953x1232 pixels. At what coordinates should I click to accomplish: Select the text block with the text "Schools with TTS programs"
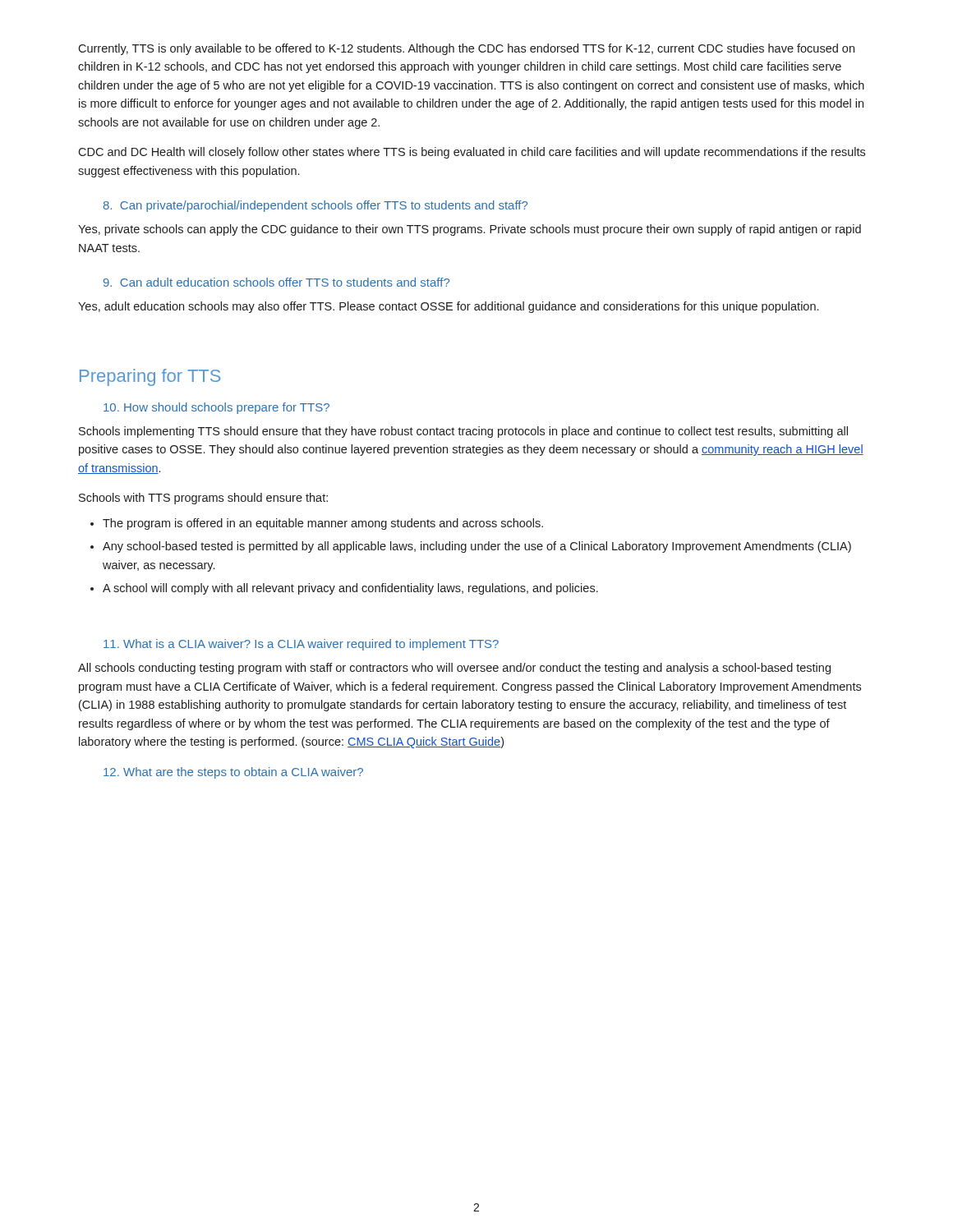[x=203, y=498]
